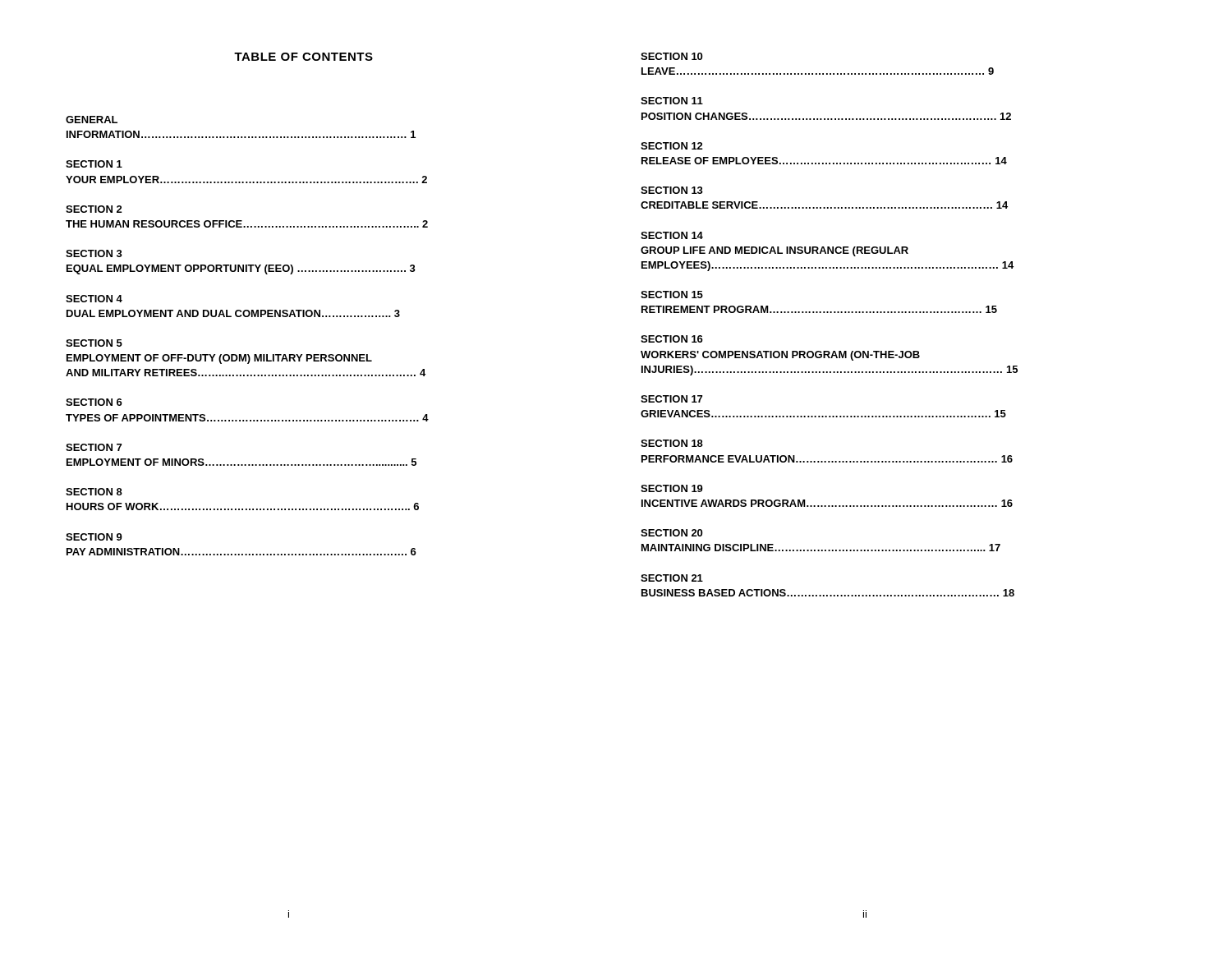Image resolution: width=1232 pixels, height=953 pixels.
Task: Select the list item that says "SECTION 16 WORKERS' COMPENSATION PROGRAM"
Action: point(829,354)
